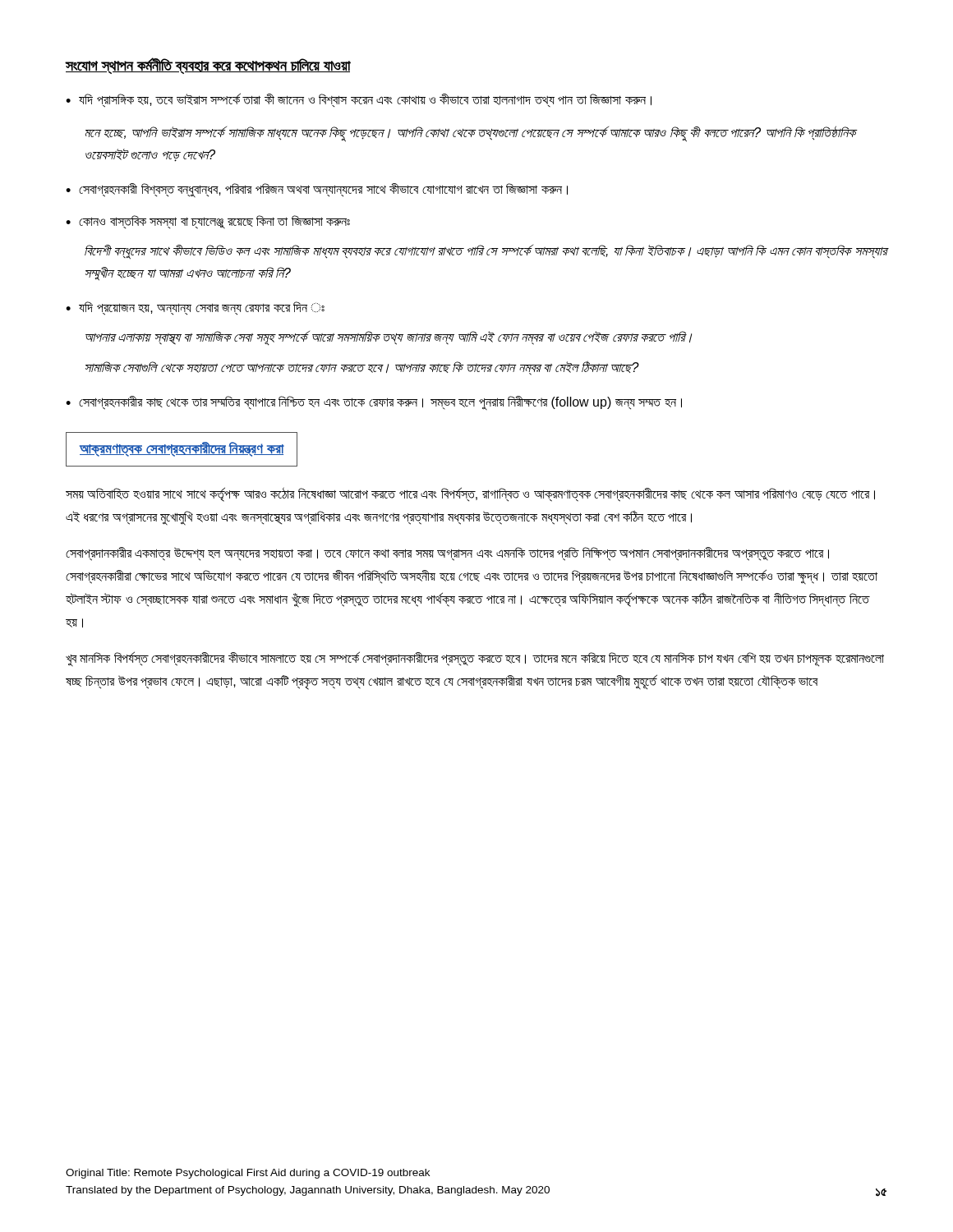Point to the block beginning "খুব মানসিক বিপর্যস্ত সেবাগ্রহনকারীদের"

tap(475, 670)
